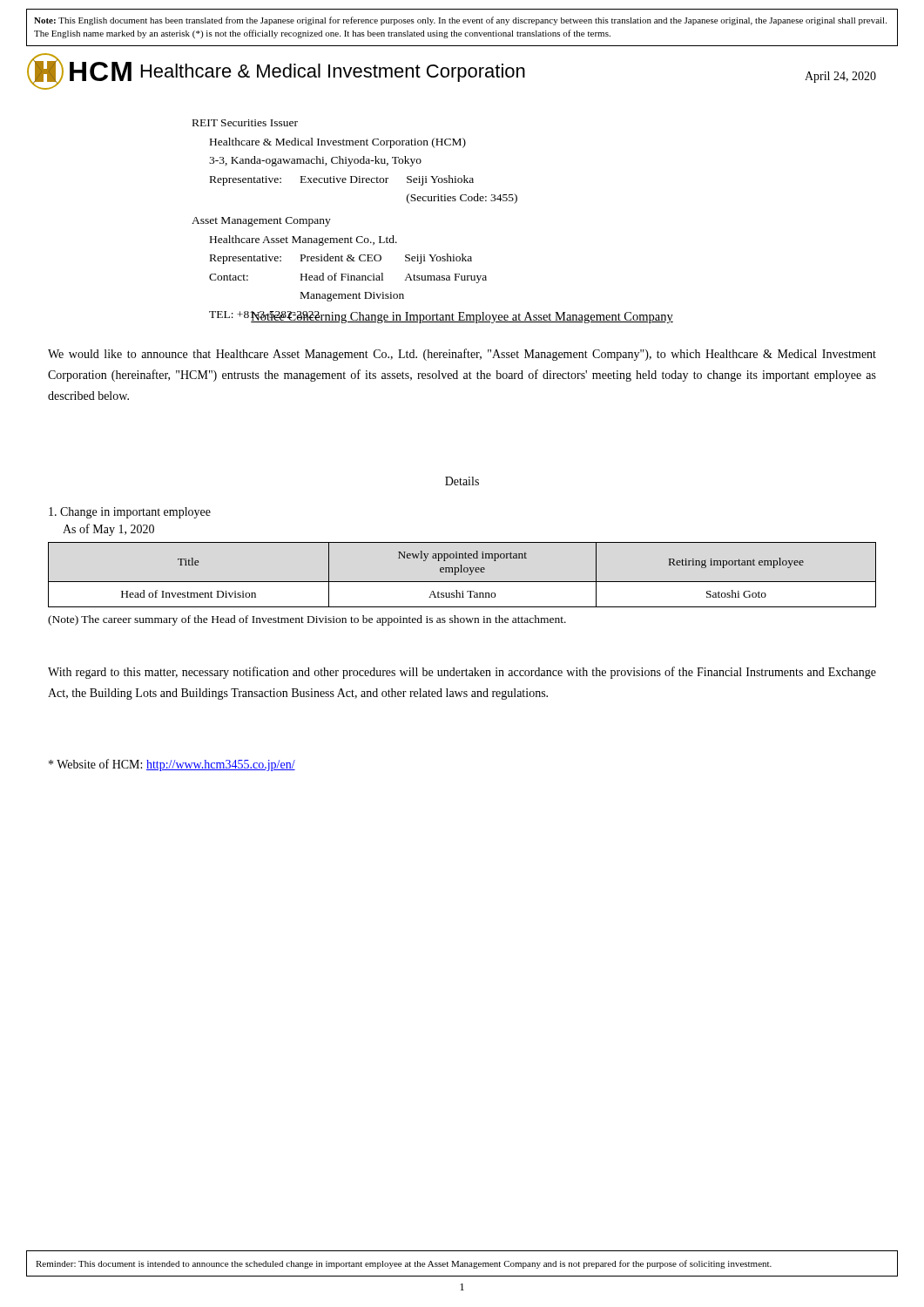Locate the table with the text "Satoshi Goto"
This screenshot has height=1307, width=924.
coord(462,575)
